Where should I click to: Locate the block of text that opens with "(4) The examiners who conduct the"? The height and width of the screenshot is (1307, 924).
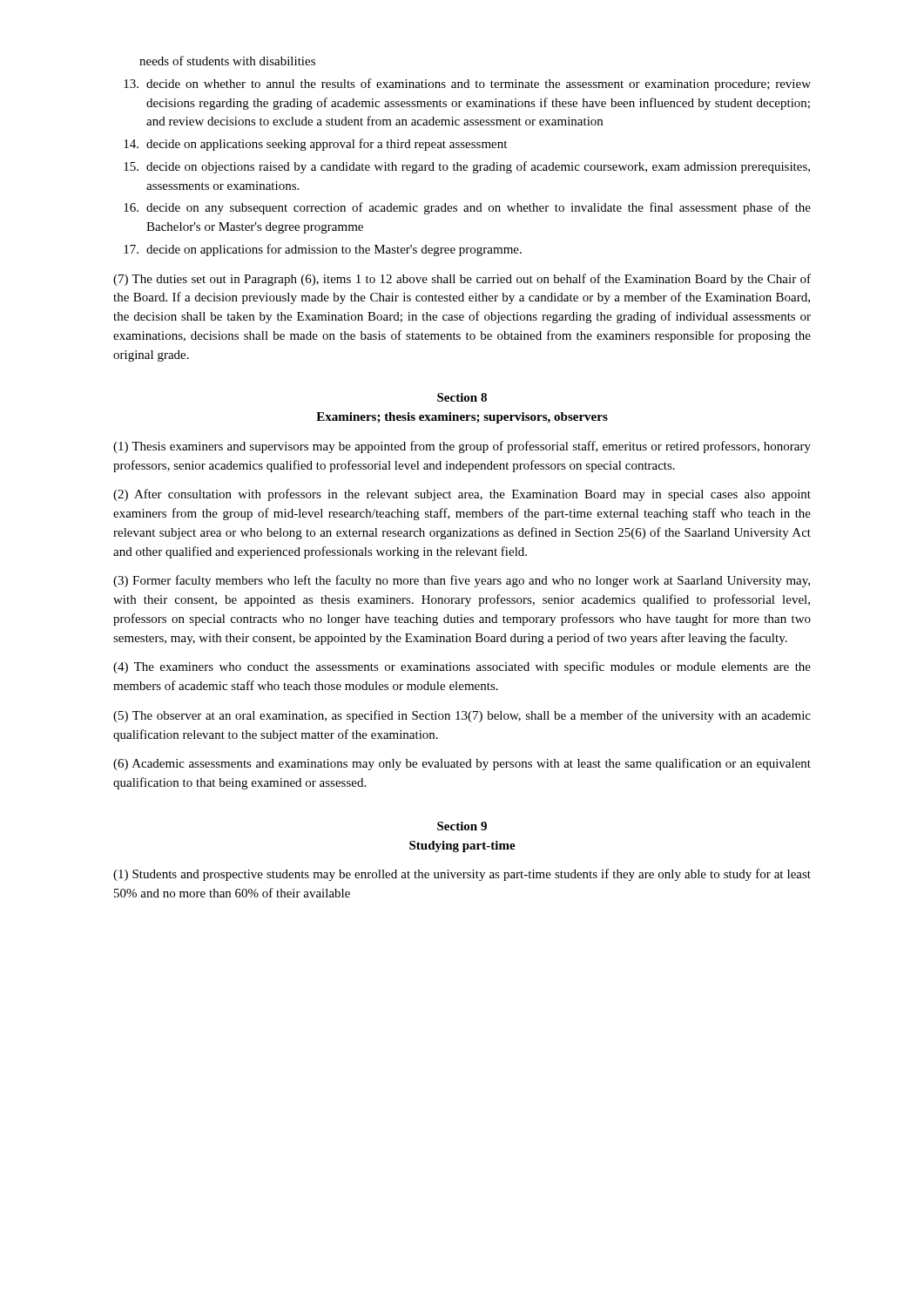pyautogui.click(x=462, y=676)
